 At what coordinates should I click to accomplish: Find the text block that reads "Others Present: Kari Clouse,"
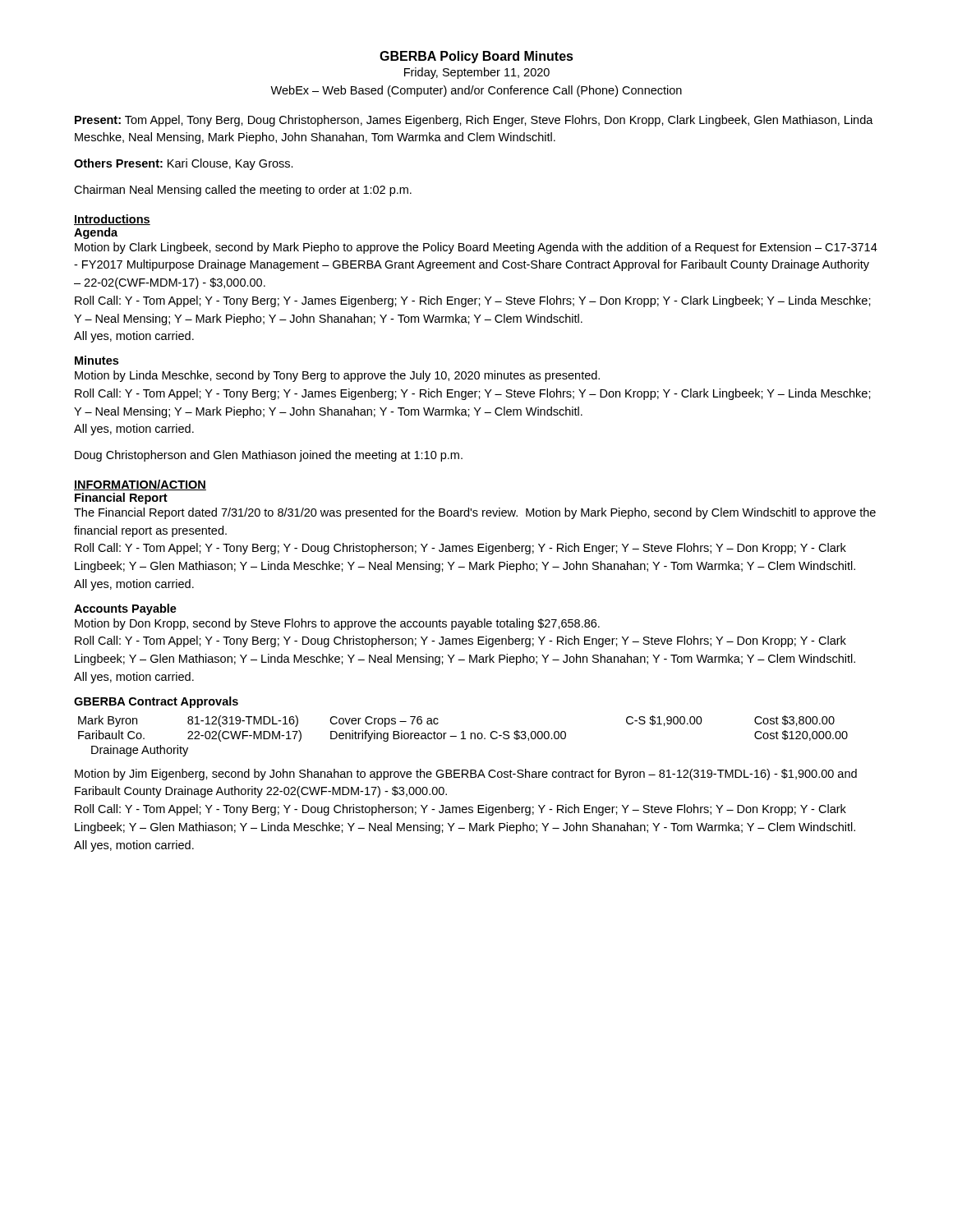[x=184, y=164]
